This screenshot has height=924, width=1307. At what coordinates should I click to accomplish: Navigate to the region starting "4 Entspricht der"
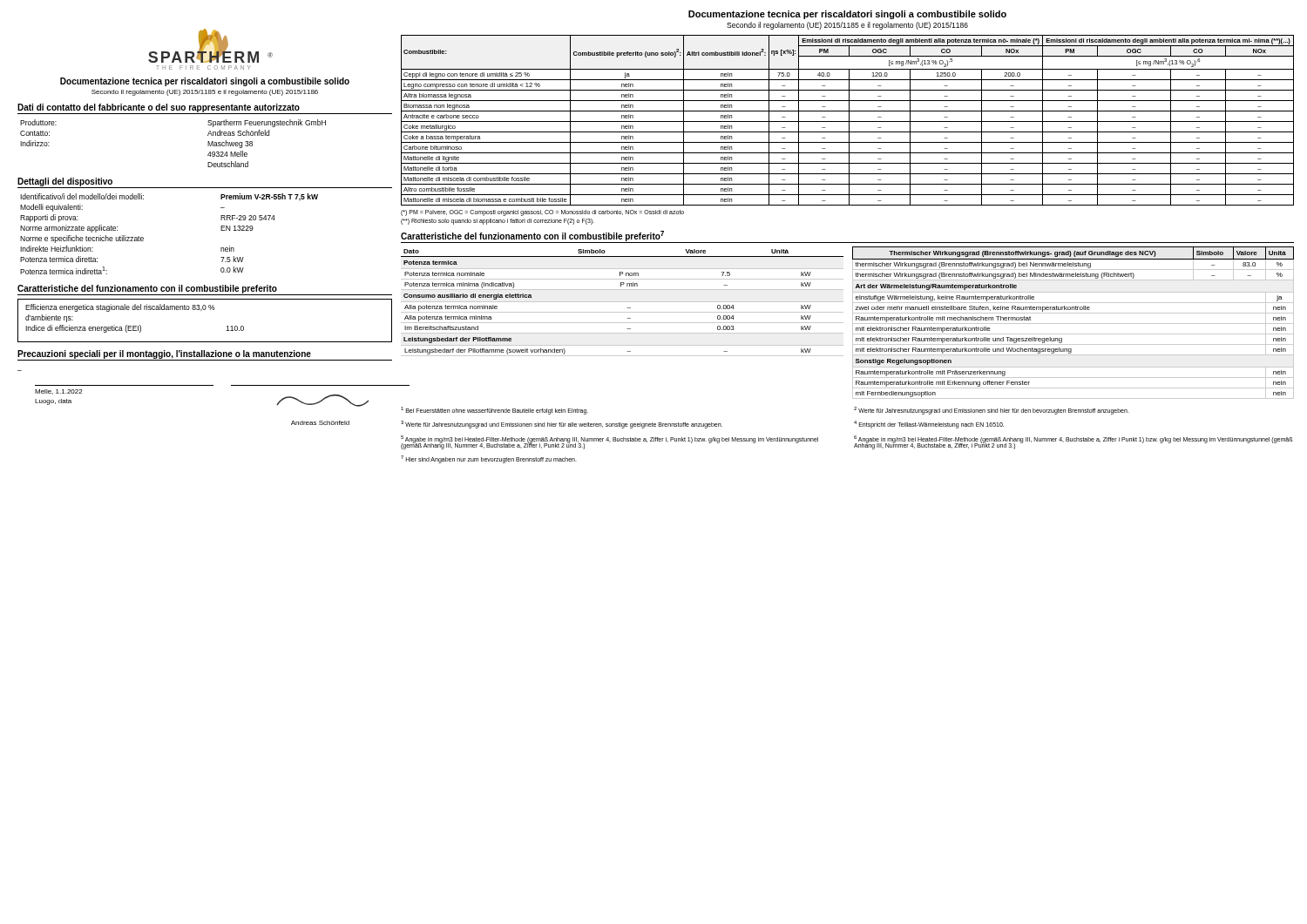929,424
